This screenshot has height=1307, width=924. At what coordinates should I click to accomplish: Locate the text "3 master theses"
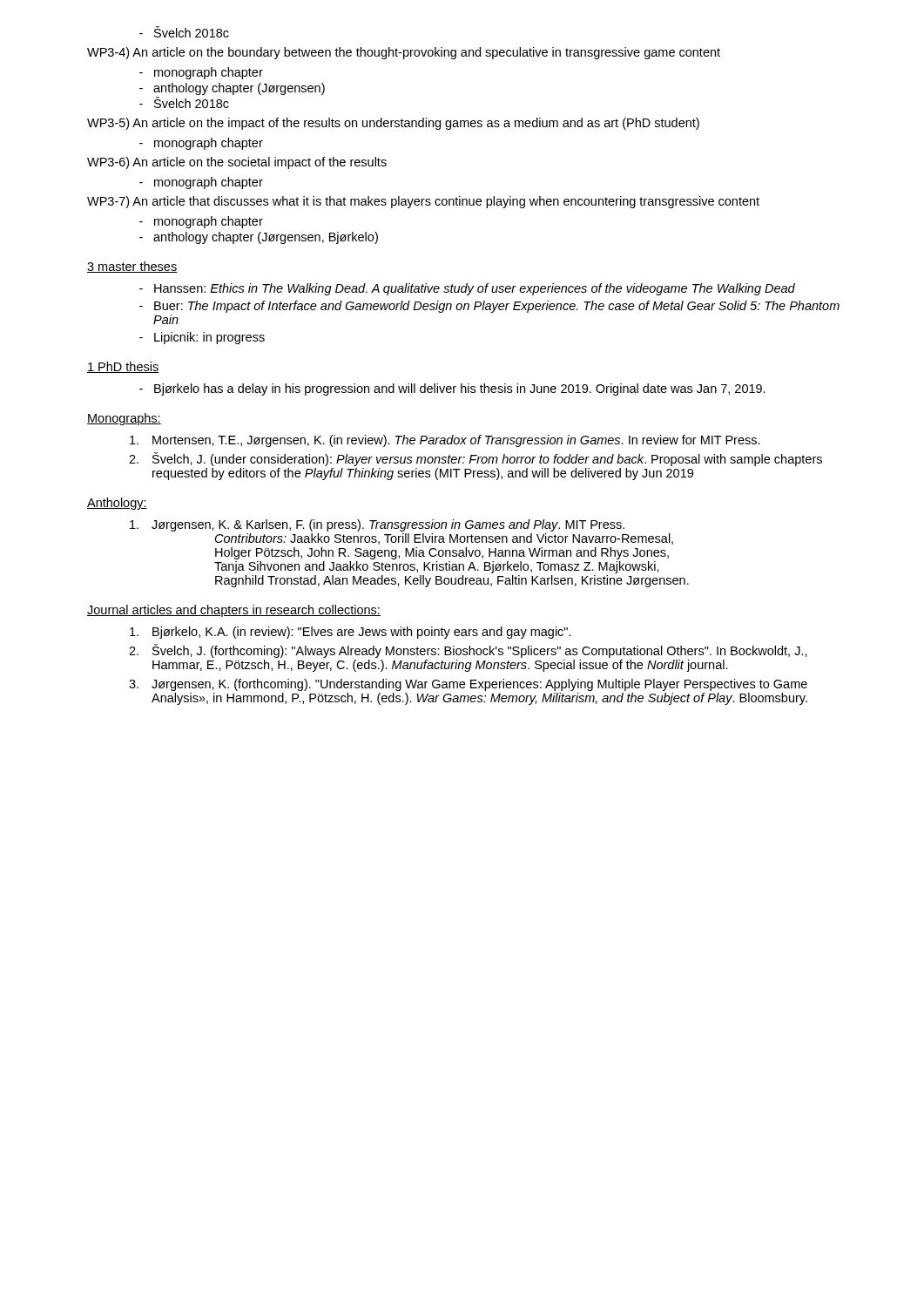132,267
